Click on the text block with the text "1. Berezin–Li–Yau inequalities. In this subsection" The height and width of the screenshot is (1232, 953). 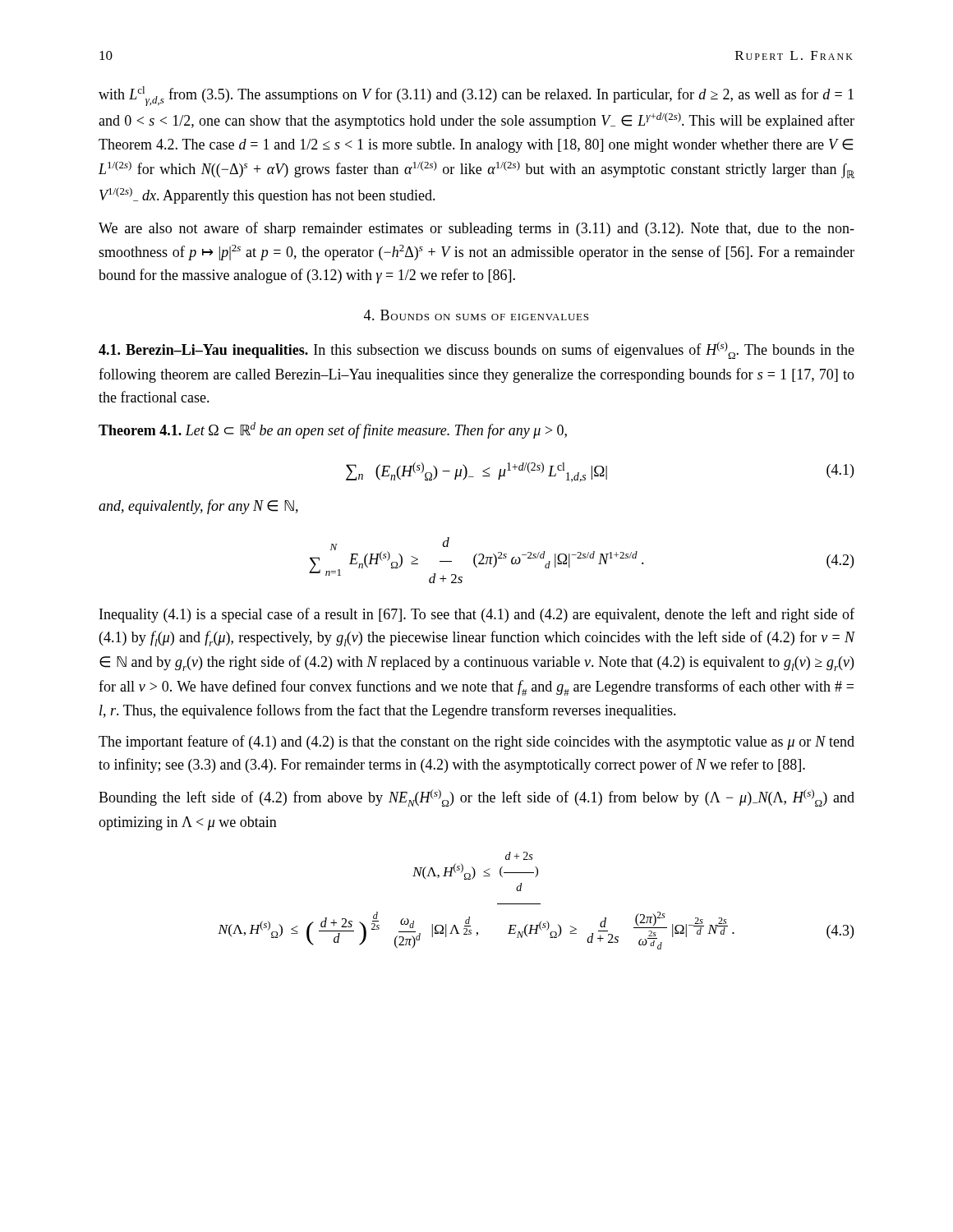click(476, 374)
